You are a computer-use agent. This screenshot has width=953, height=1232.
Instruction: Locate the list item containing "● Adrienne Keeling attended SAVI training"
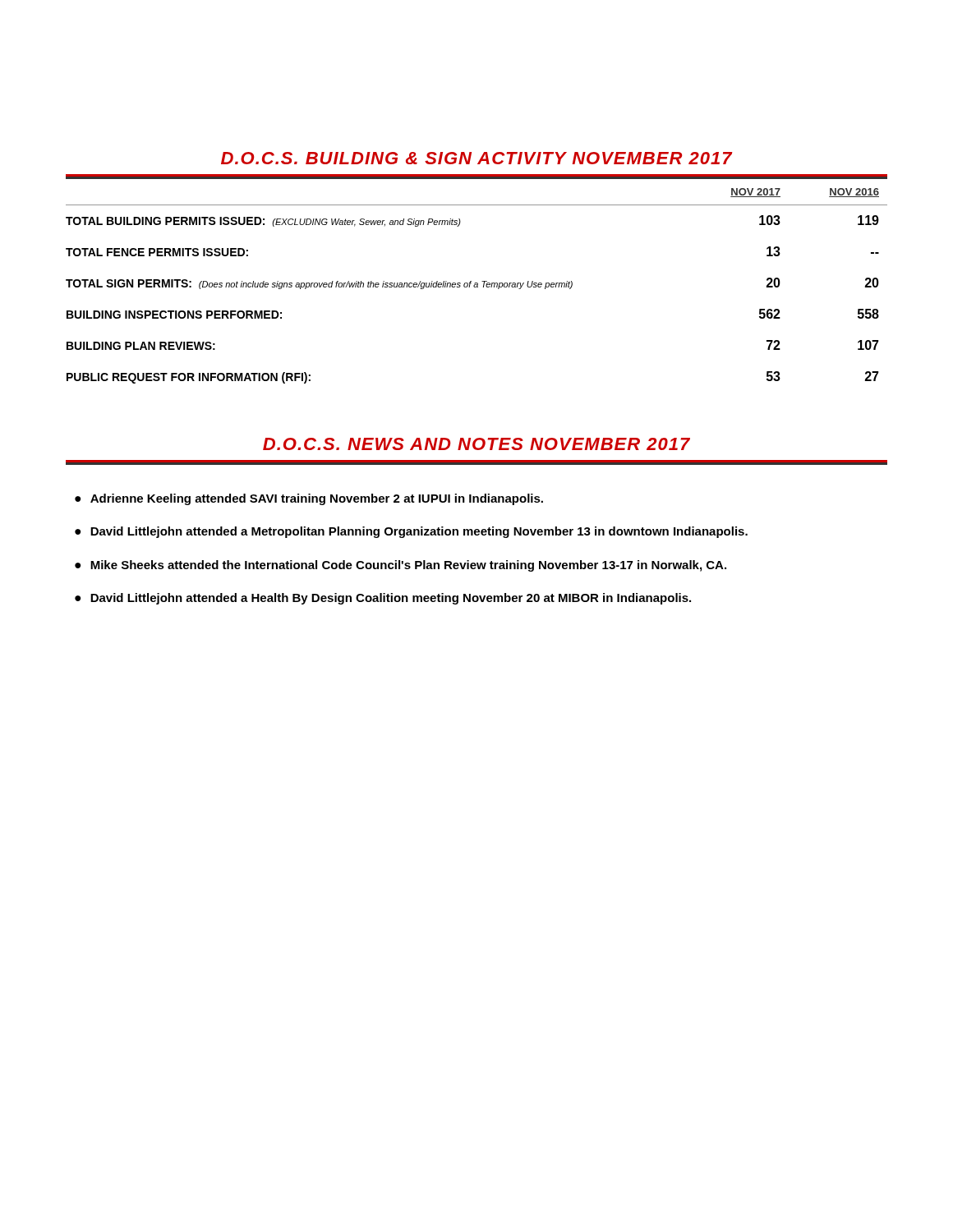[481, 499]
